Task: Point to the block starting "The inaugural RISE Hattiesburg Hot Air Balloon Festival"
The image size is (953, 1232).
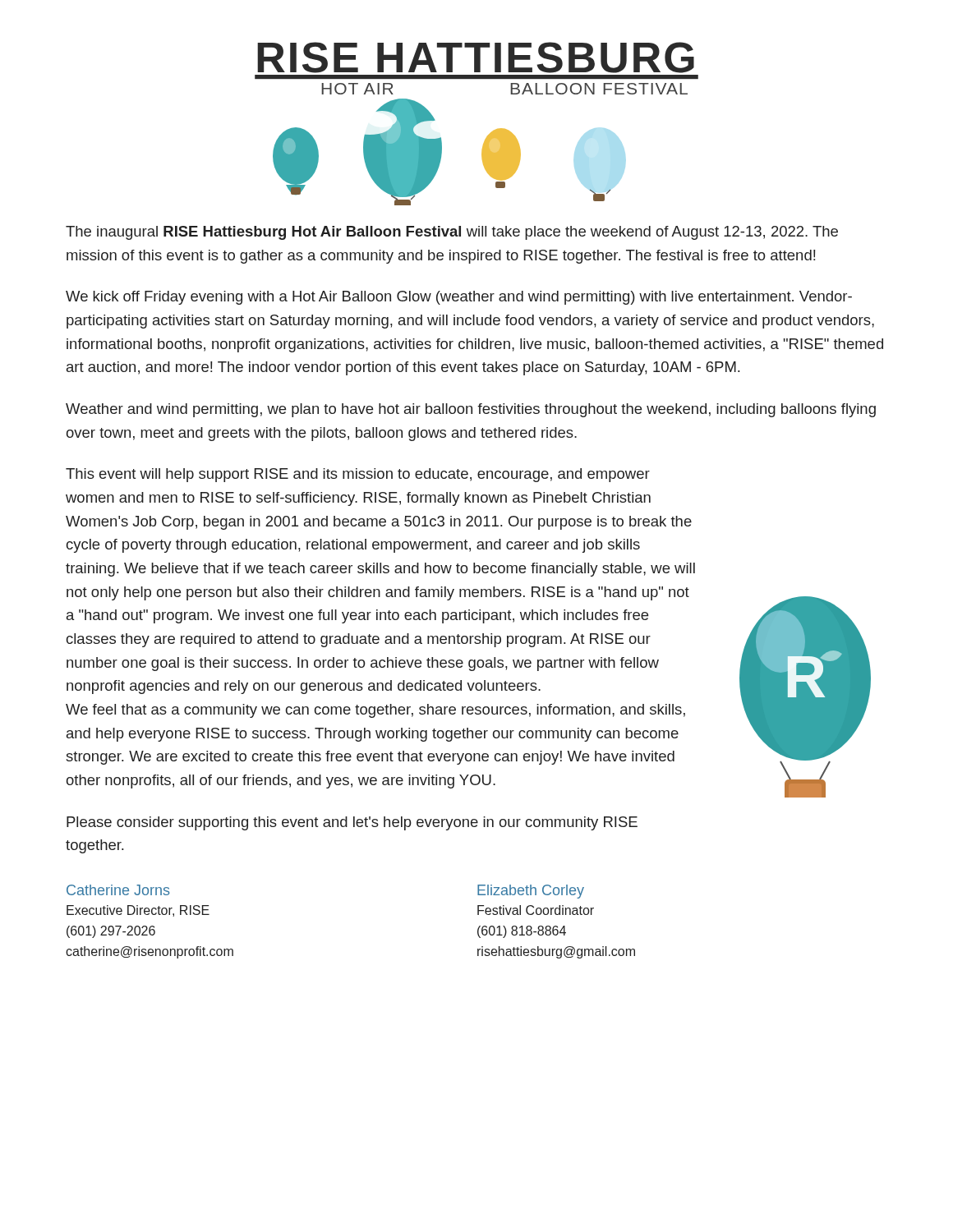Action: tap(452, 243)
